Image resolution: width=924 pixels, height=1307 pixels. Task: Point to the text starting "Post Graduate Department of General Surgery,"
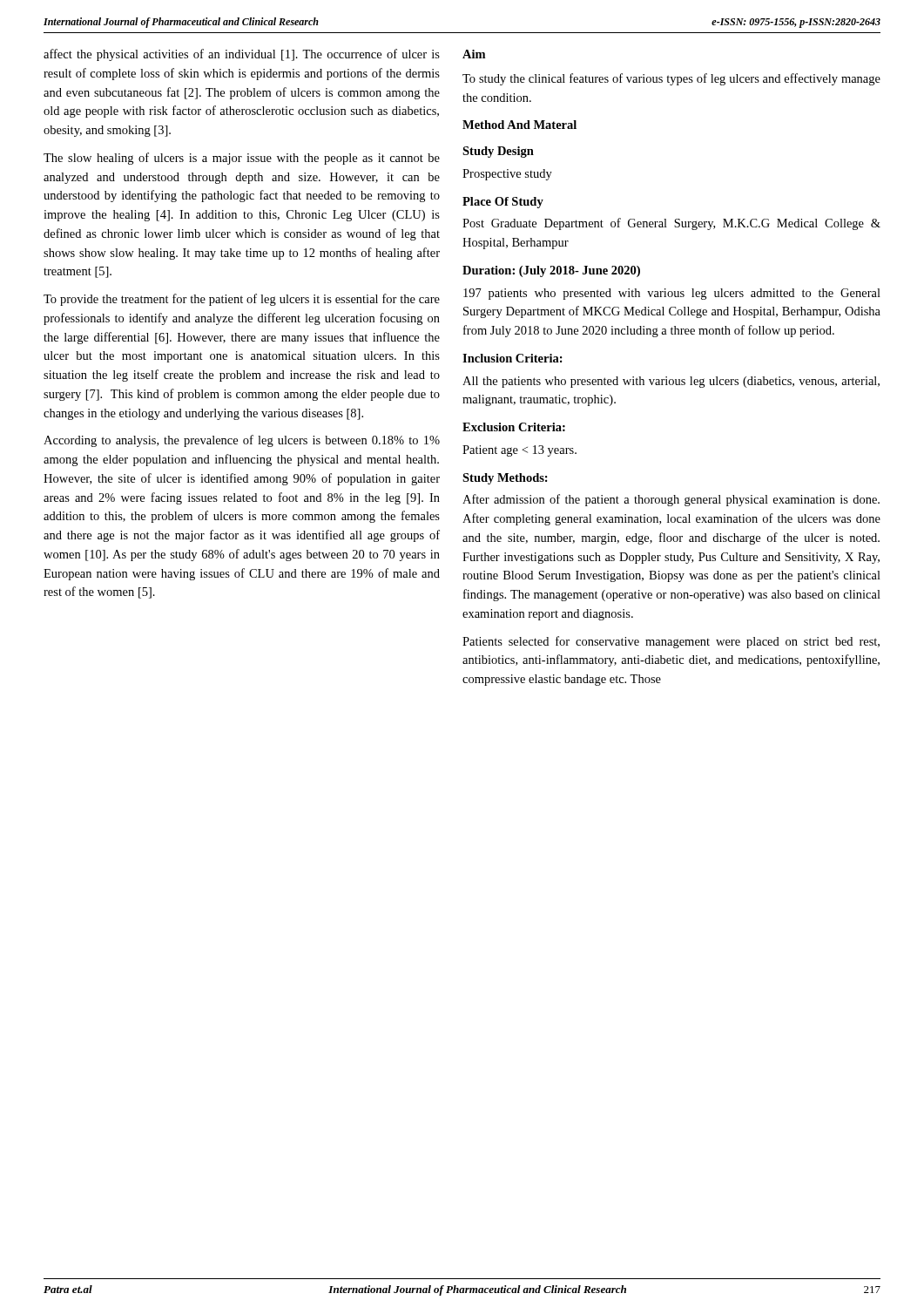pos(671,234)
